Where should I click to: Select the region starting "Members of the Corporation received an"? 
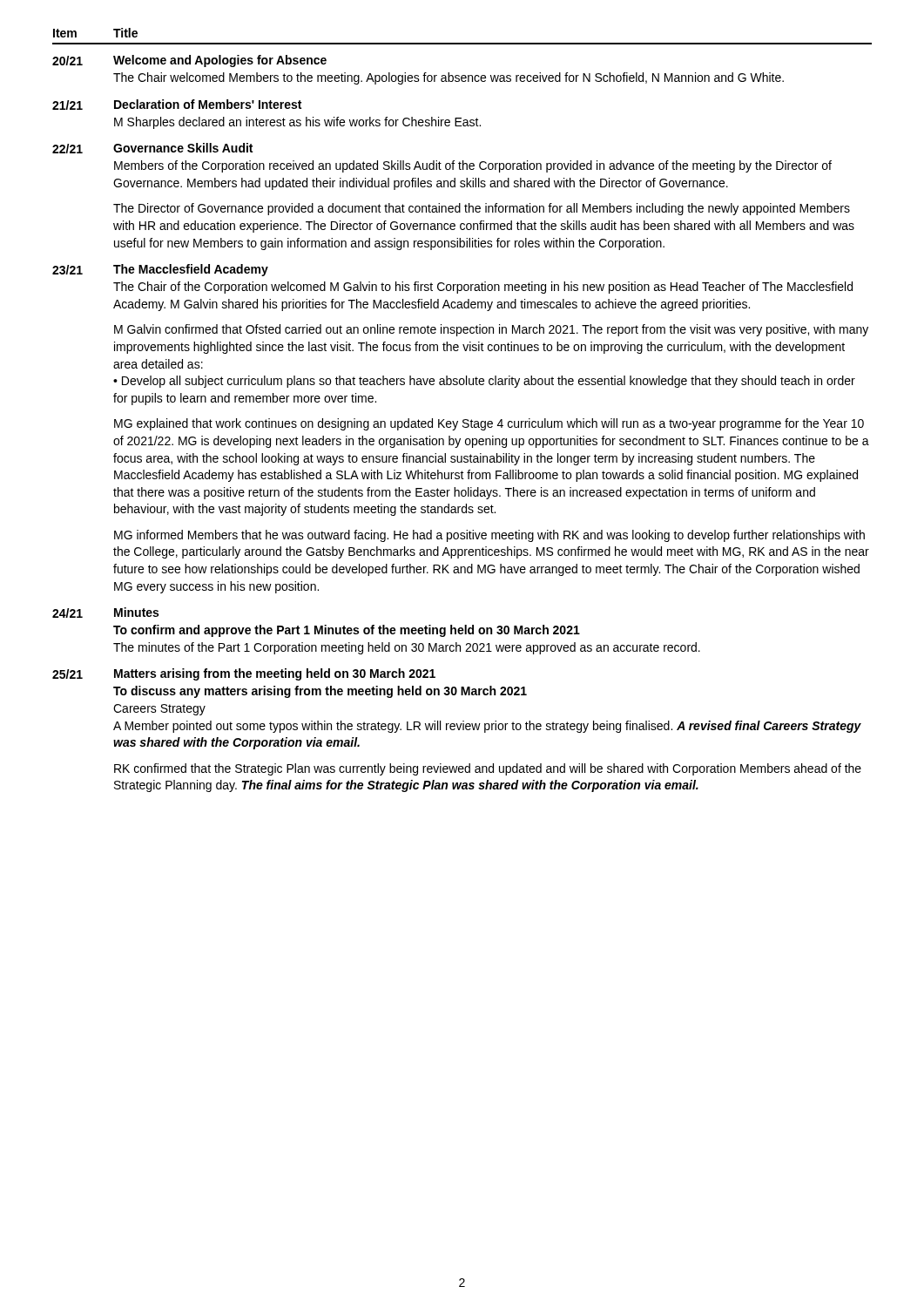pyautogui.click(x=472, y=174)
